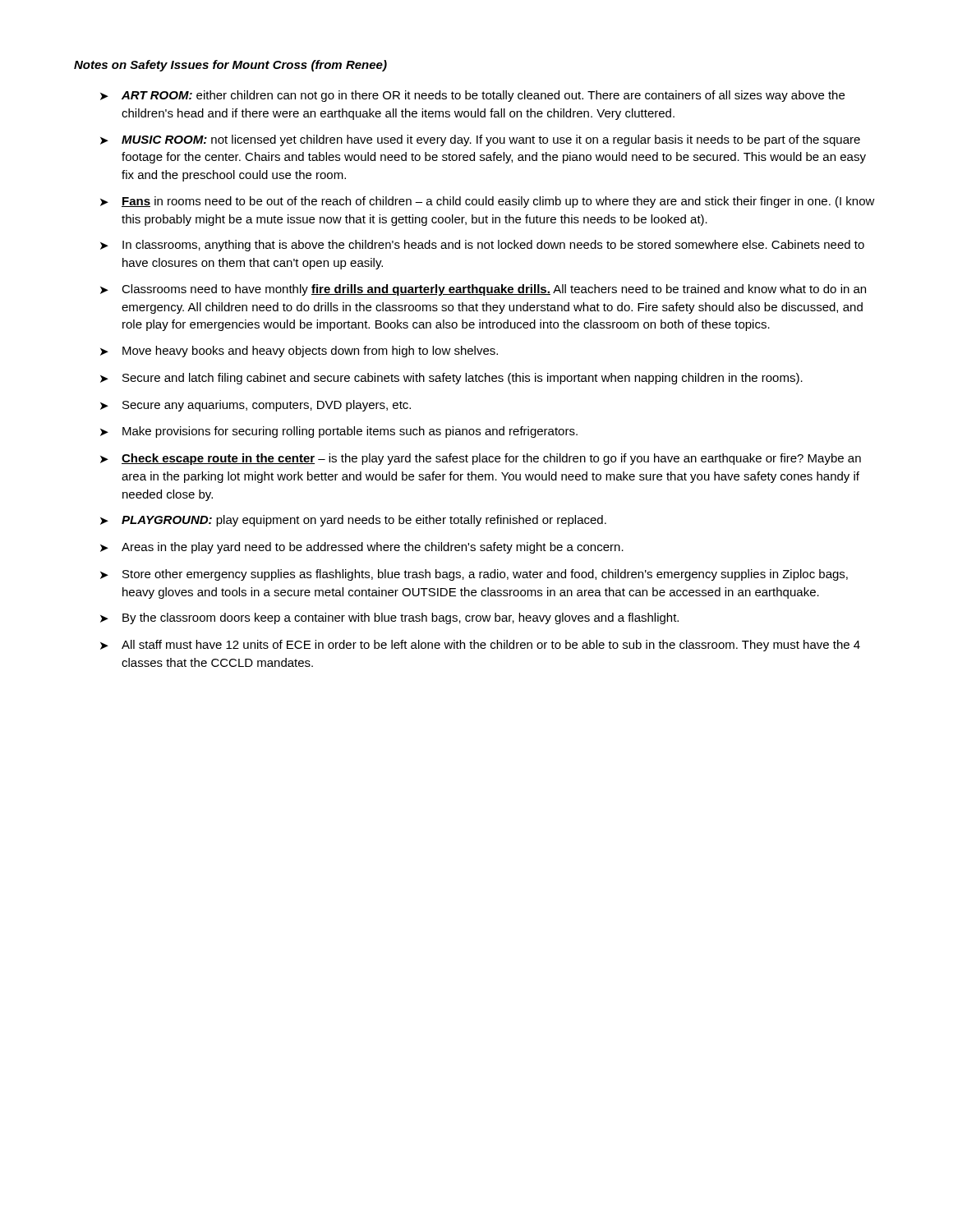This screenshot has height=1232, width=953.
Task: Click on the text block starting "➤ Make provisions for"
Action: (489, 432)
